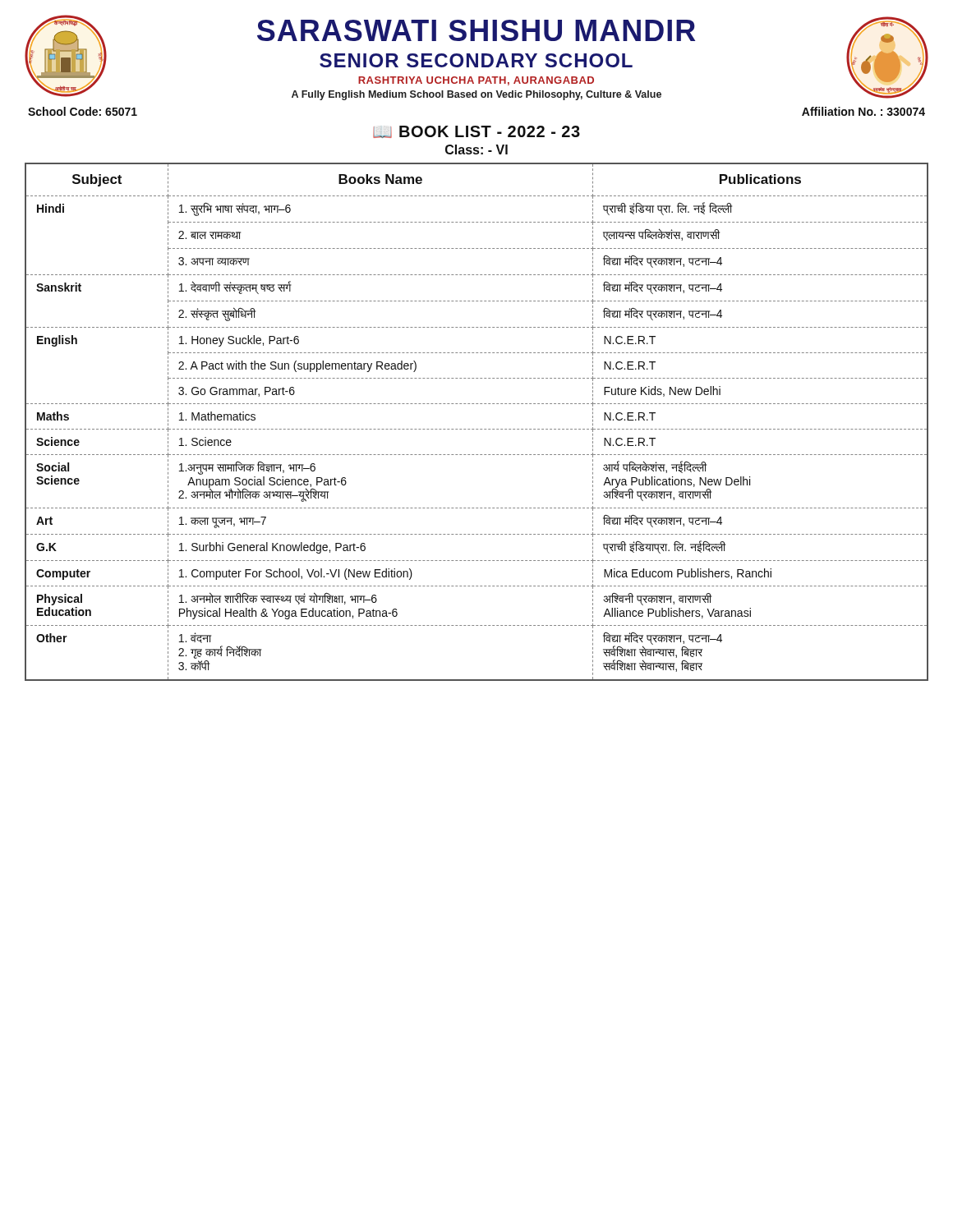Select the table that reads "1. सुरभि भाषा"
The height and width of the screenshot is (1232, 953).
(476, 422)
